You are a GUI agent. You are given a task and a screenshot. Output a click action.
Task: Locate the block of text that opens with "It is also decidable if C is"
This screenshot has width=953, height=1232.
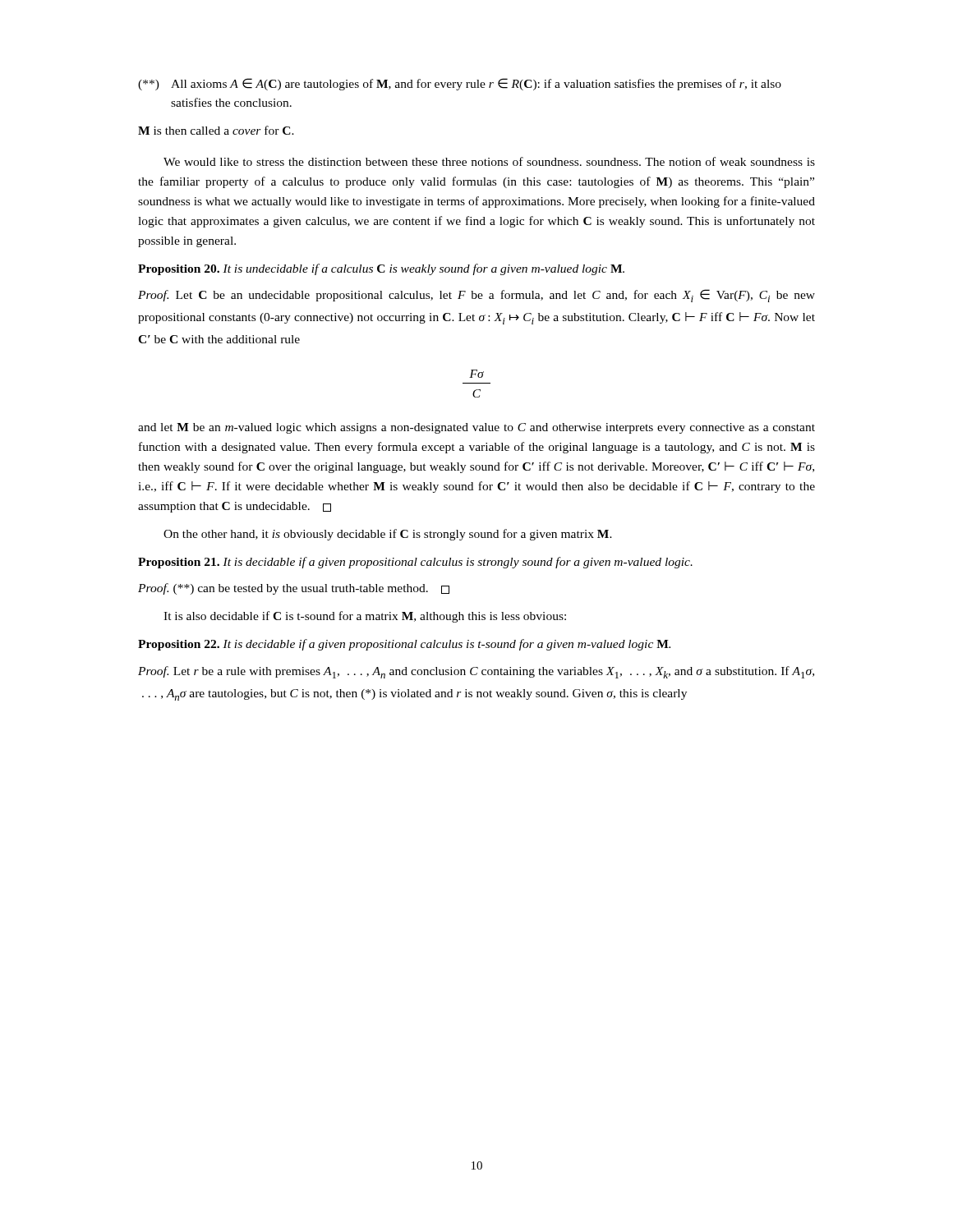point(365,616)
